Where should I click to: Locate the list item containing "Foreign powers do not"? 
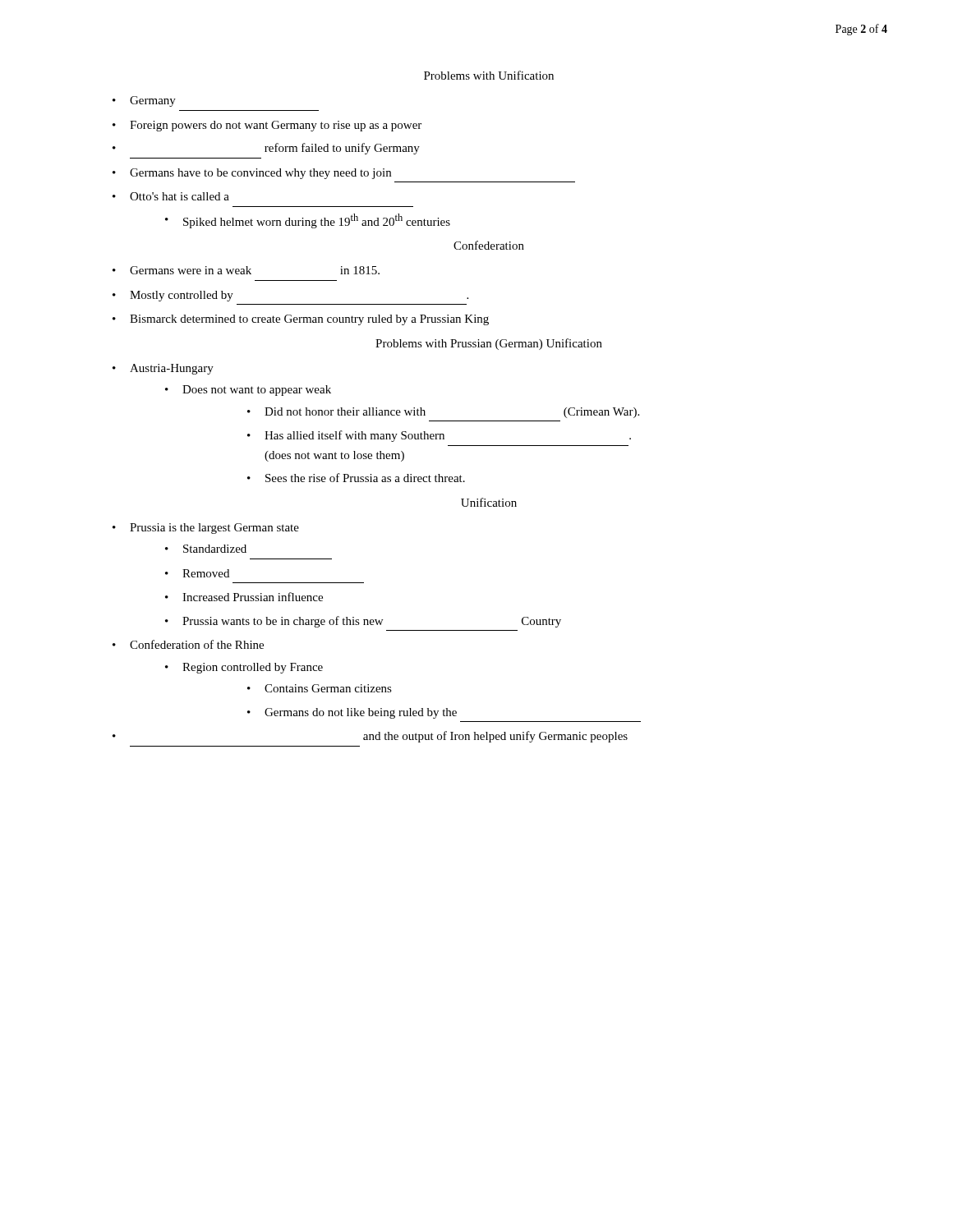tap(276, 124)
